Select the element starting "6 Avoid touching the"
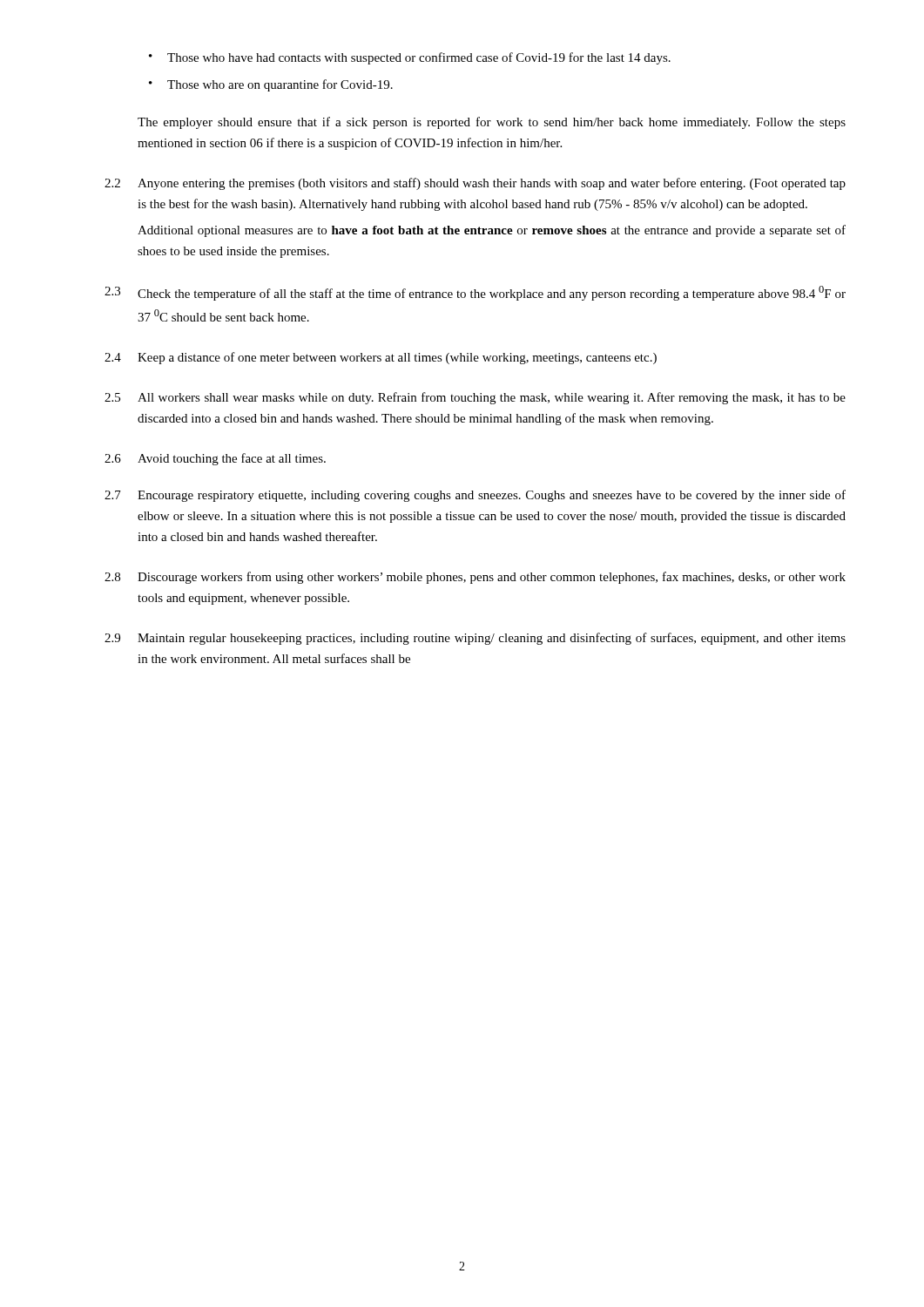Viewport: 924px width, 1307px height. [x=215, y=459]
